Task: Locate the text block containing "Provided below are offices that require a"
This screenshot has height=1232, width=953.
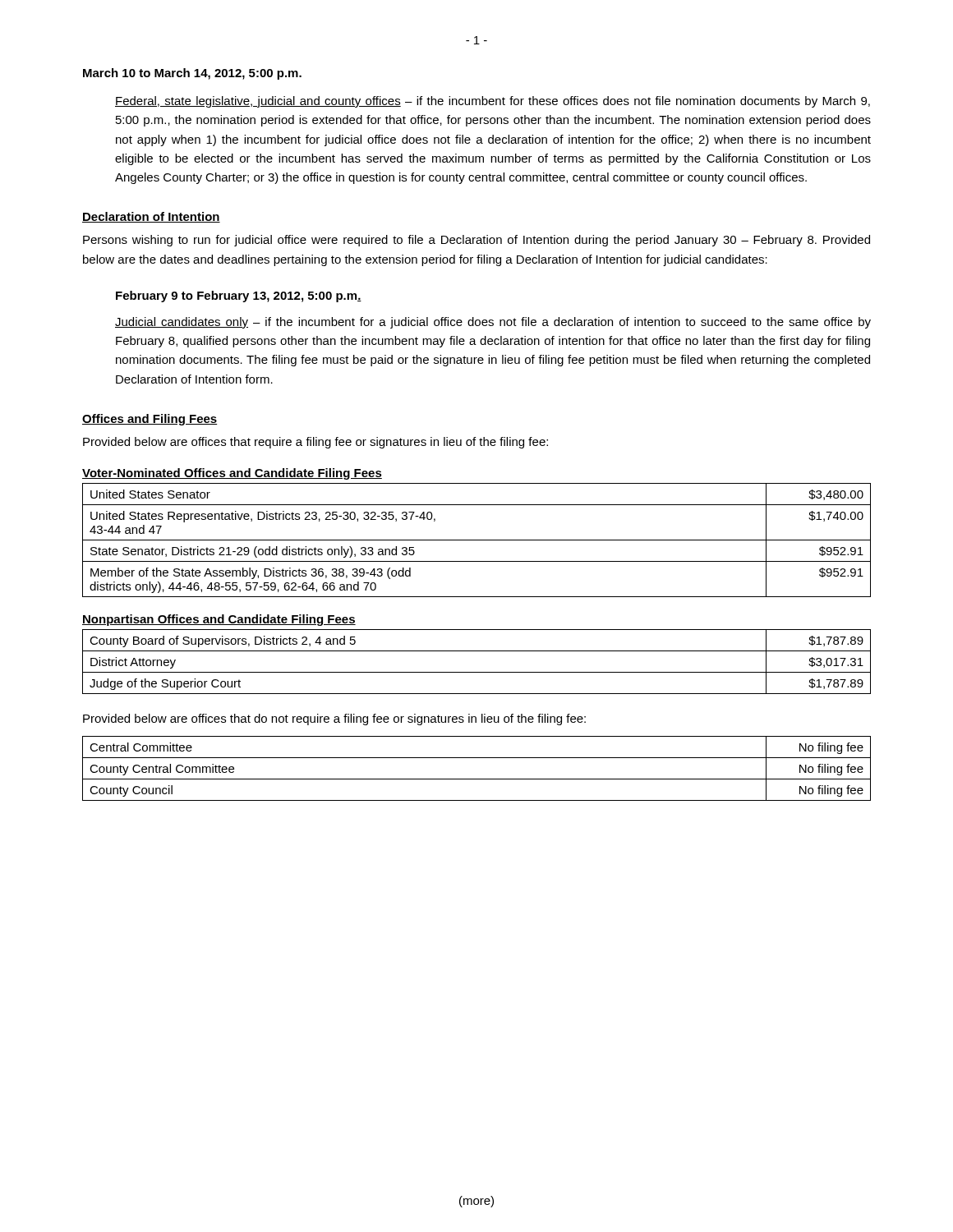Action: click(316, 441)
